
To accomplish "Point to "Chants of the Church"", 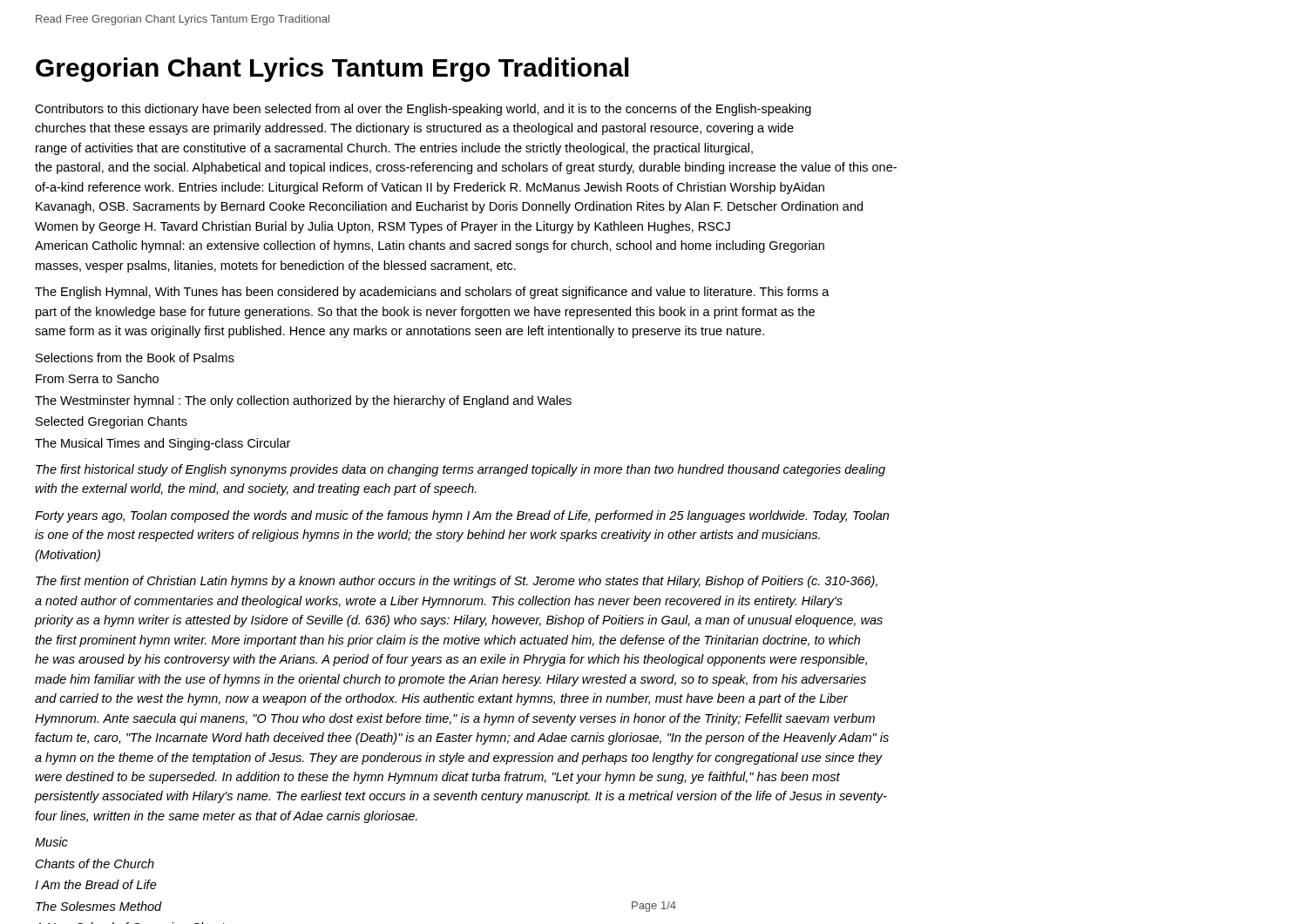I will pyautogui.click(x=95, y=864).
